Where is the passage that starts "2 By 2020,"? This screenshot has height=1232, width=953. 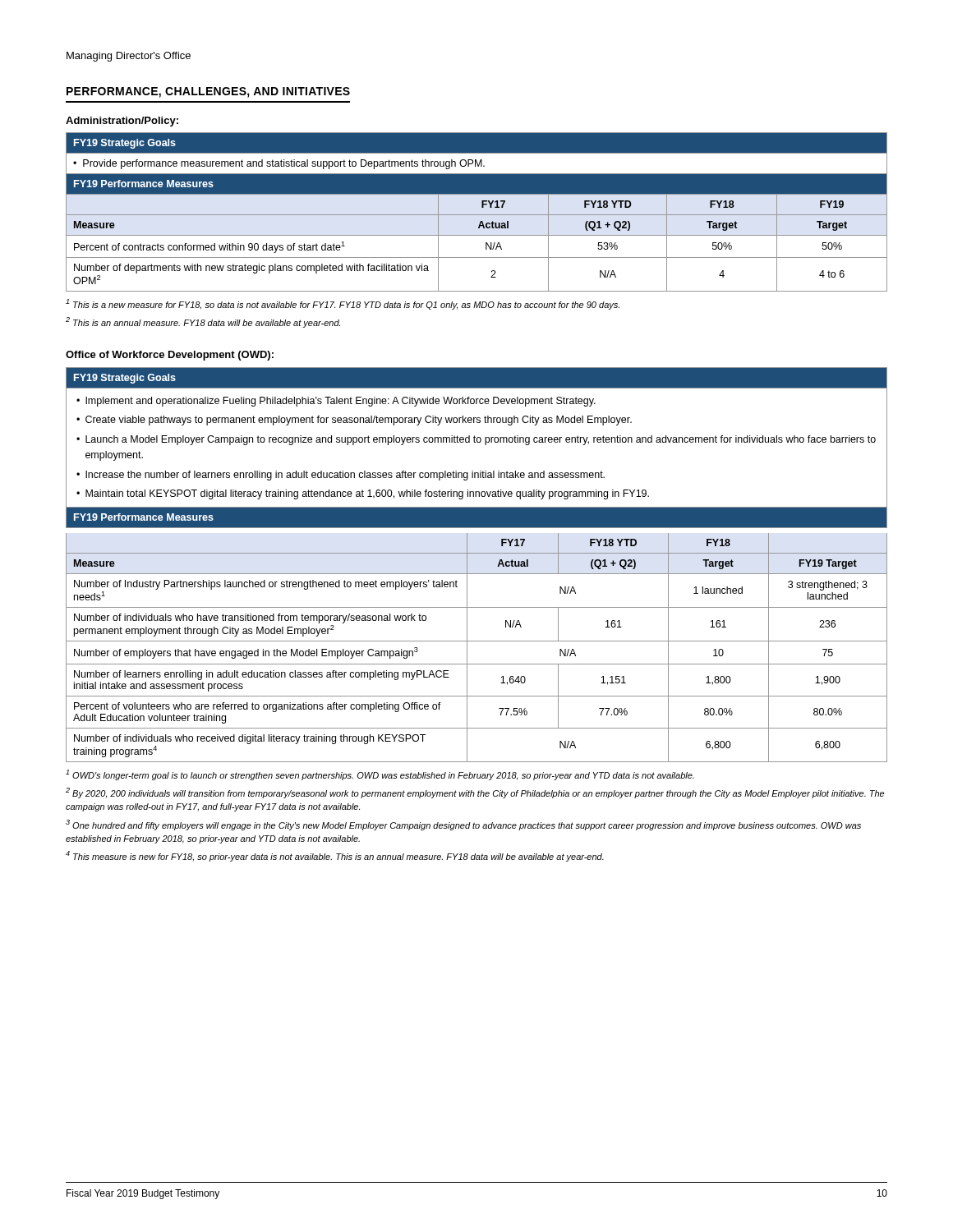click(475, 799)
